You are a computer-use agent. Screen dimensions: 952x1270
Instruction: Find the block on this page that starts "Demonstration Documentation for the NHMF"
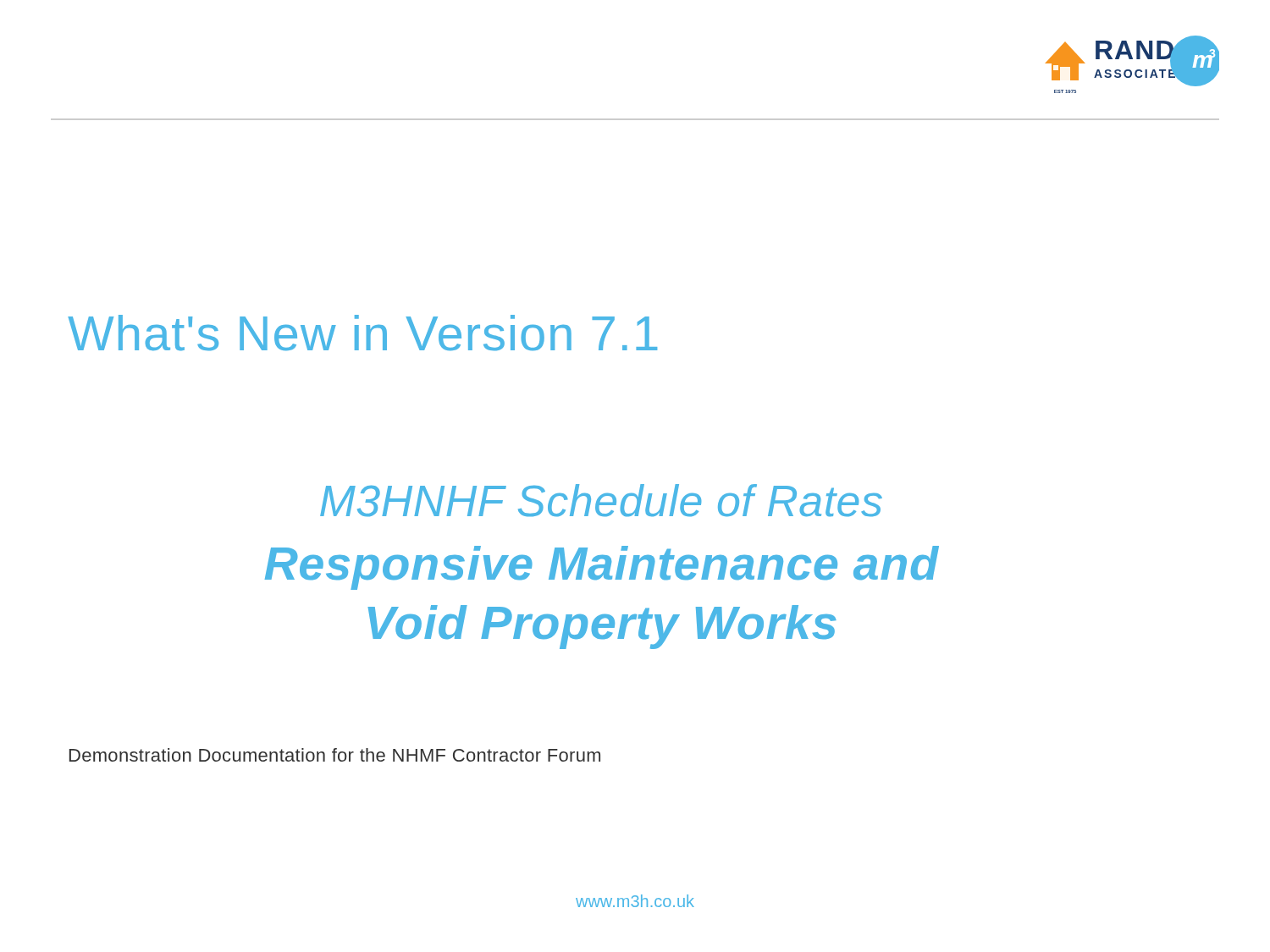335,755
